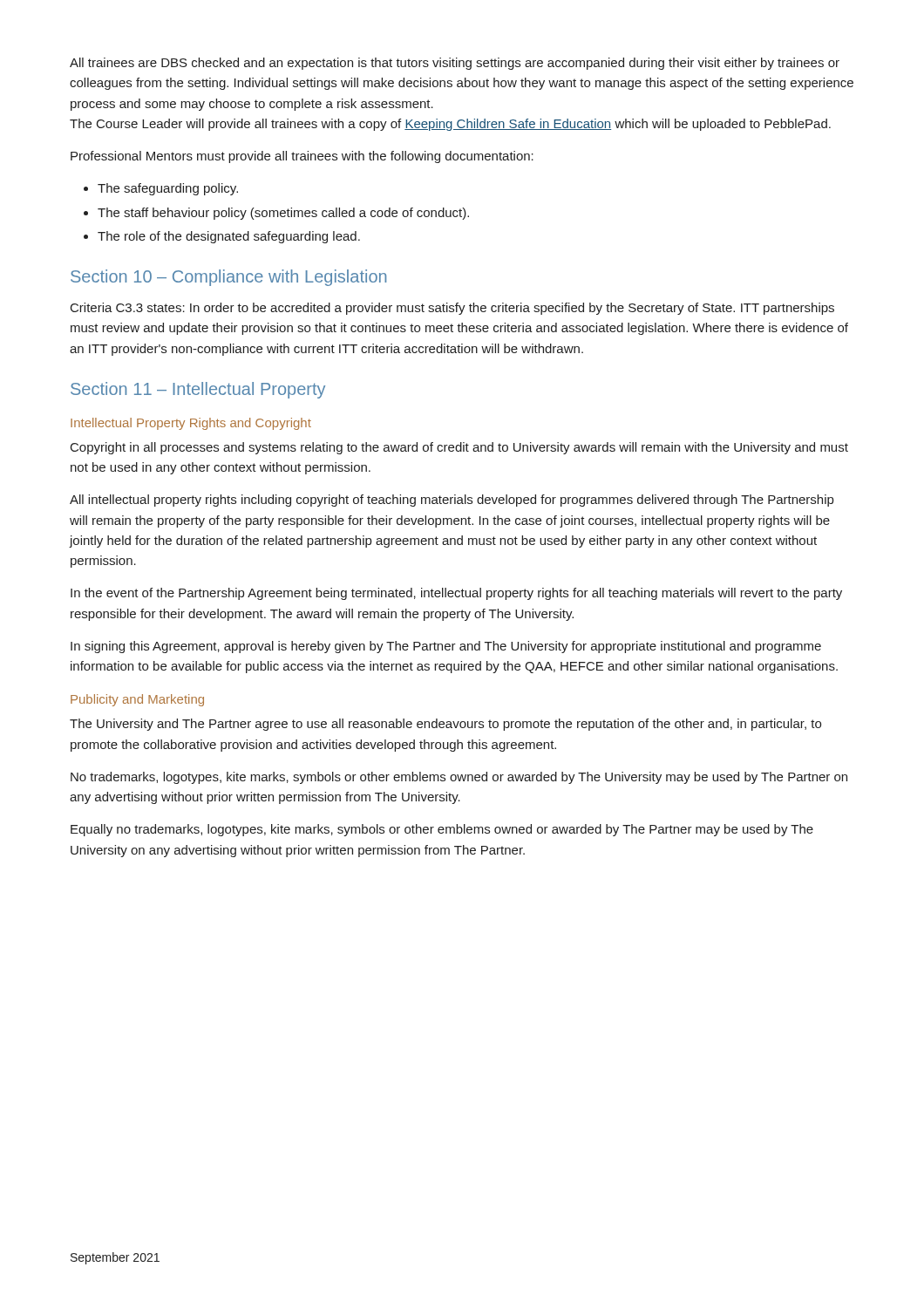Click the passage that begins "In signing this Agreement,"

tap(454, 656)
